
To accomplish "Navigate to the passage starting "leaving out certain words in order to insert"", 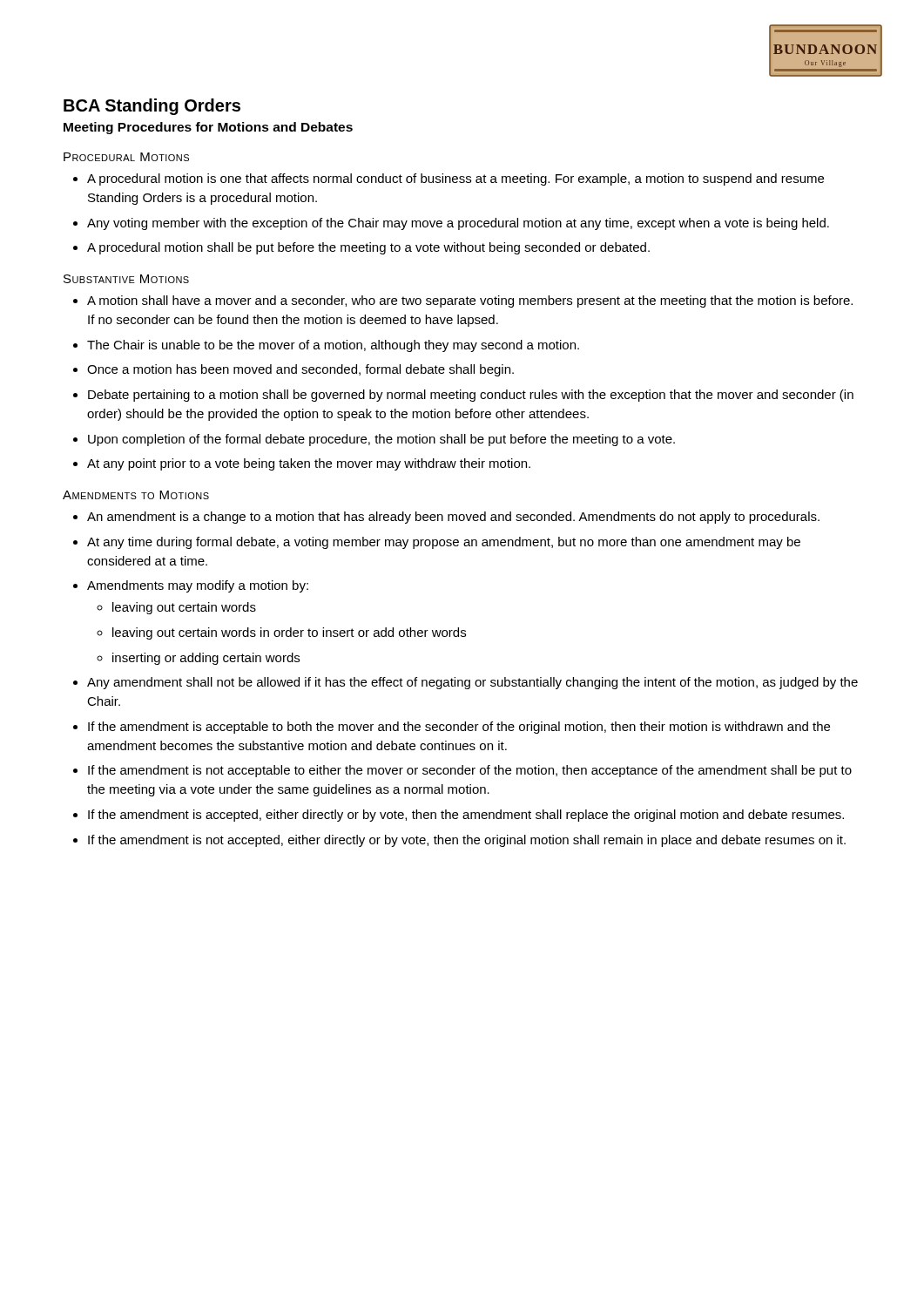I will coord(289,632).
